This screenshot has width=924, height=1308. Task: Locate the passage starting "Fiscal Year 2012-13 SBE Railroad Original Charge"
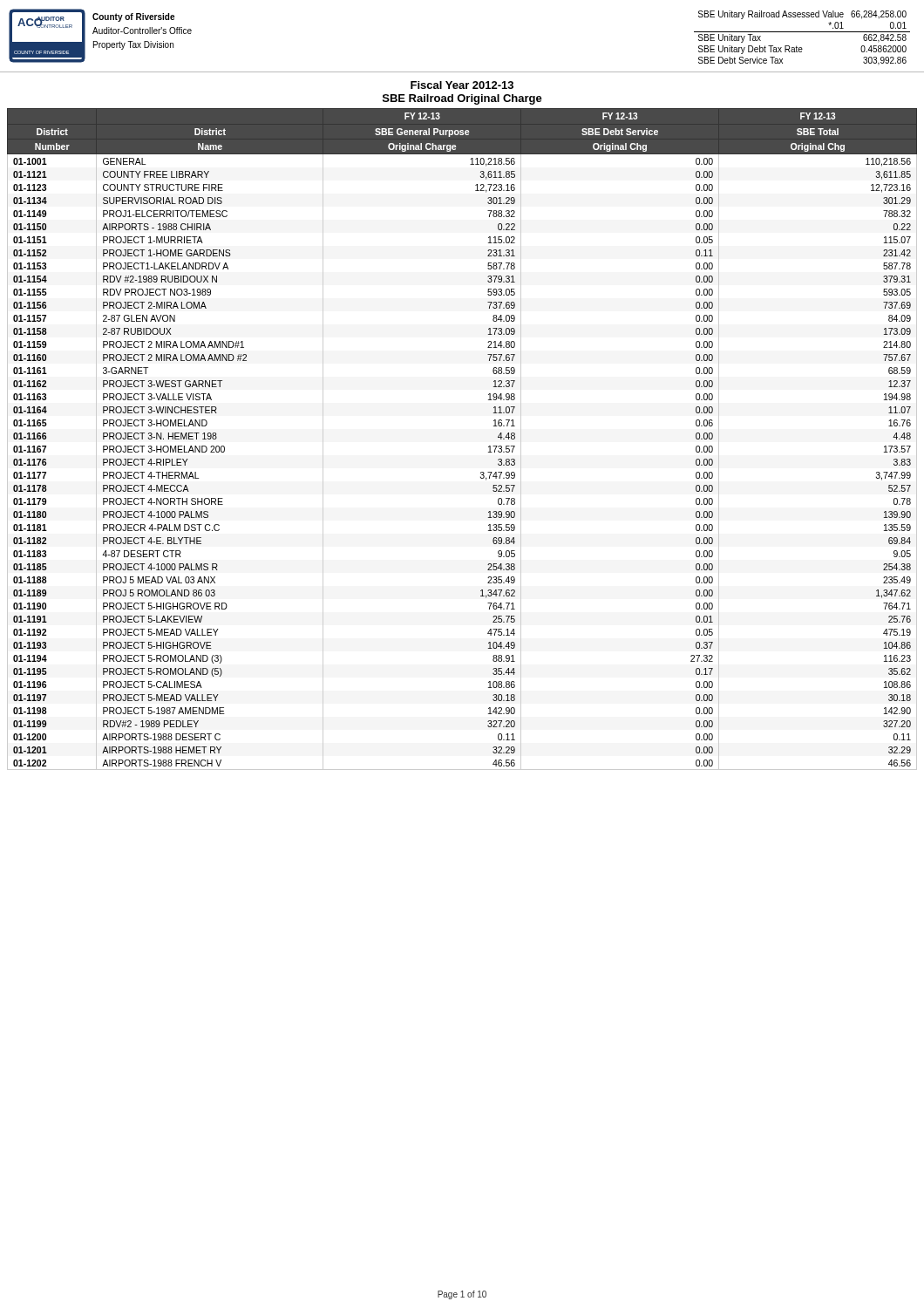tap(462, 92)
